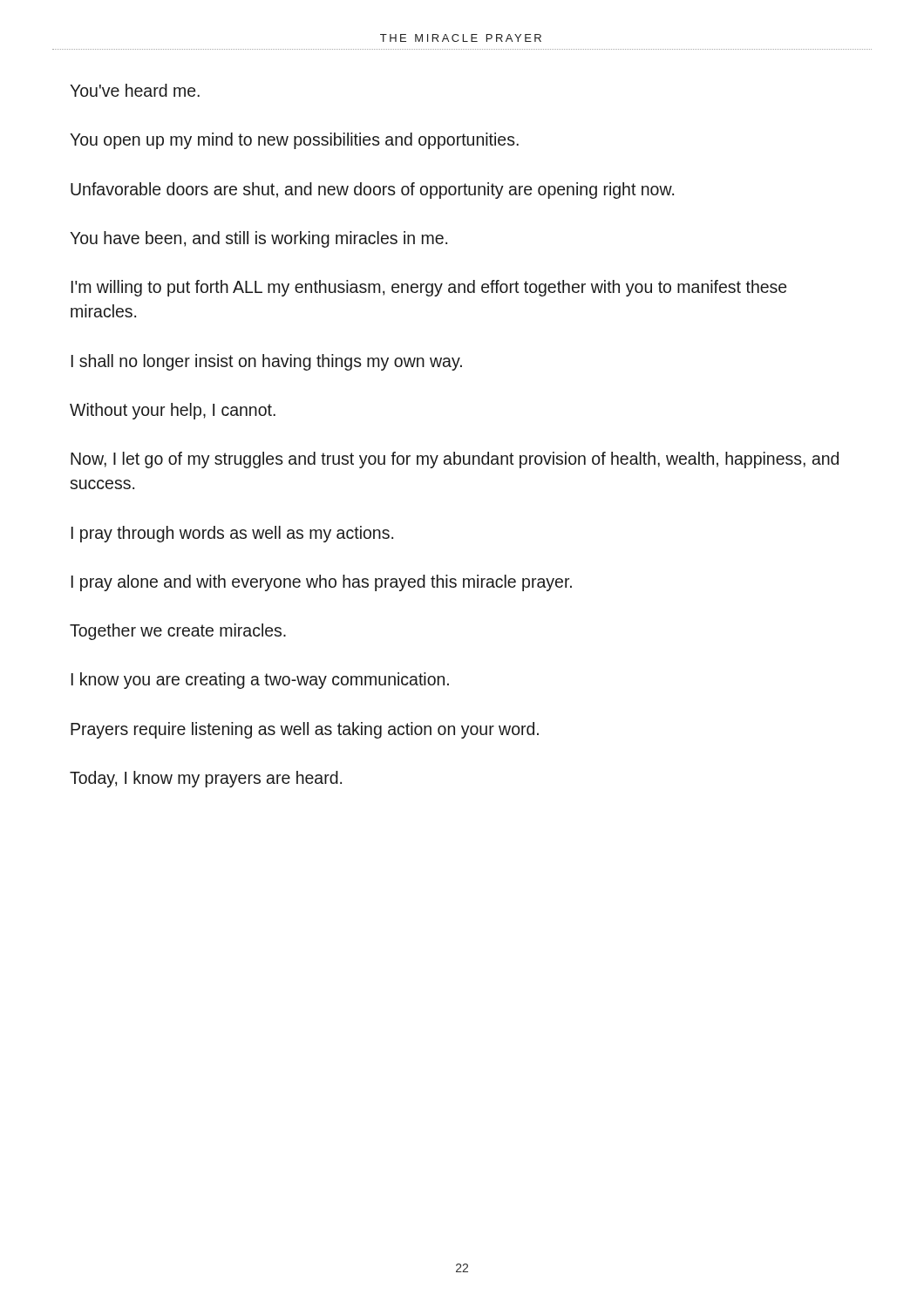Select the text block that says "Now, I let"
This screenshot has width=924, height=1308.
click(x=455, y=471)
